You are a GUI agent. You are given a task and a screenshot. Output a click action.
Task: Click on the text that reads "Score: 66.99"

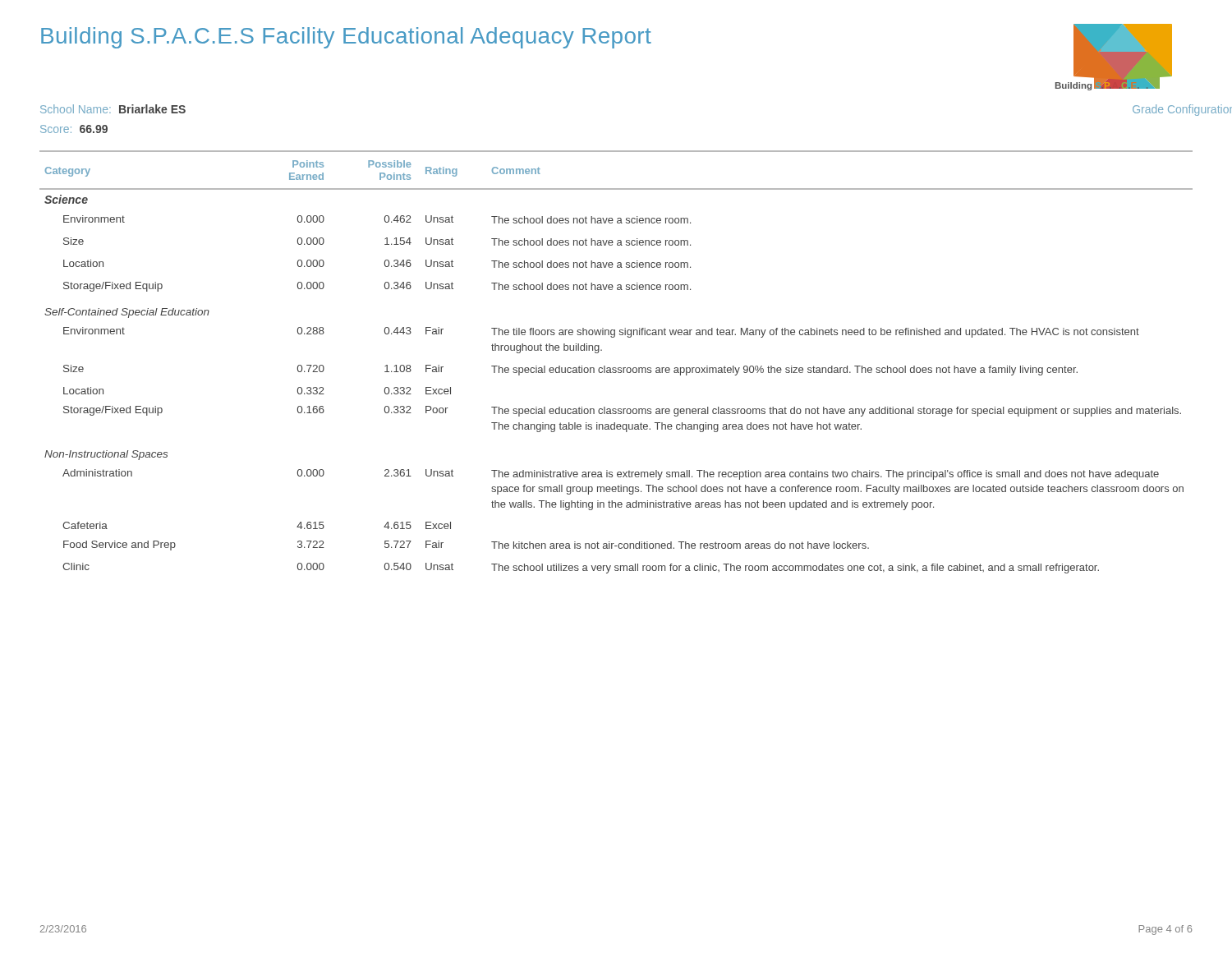coord(74,129)
